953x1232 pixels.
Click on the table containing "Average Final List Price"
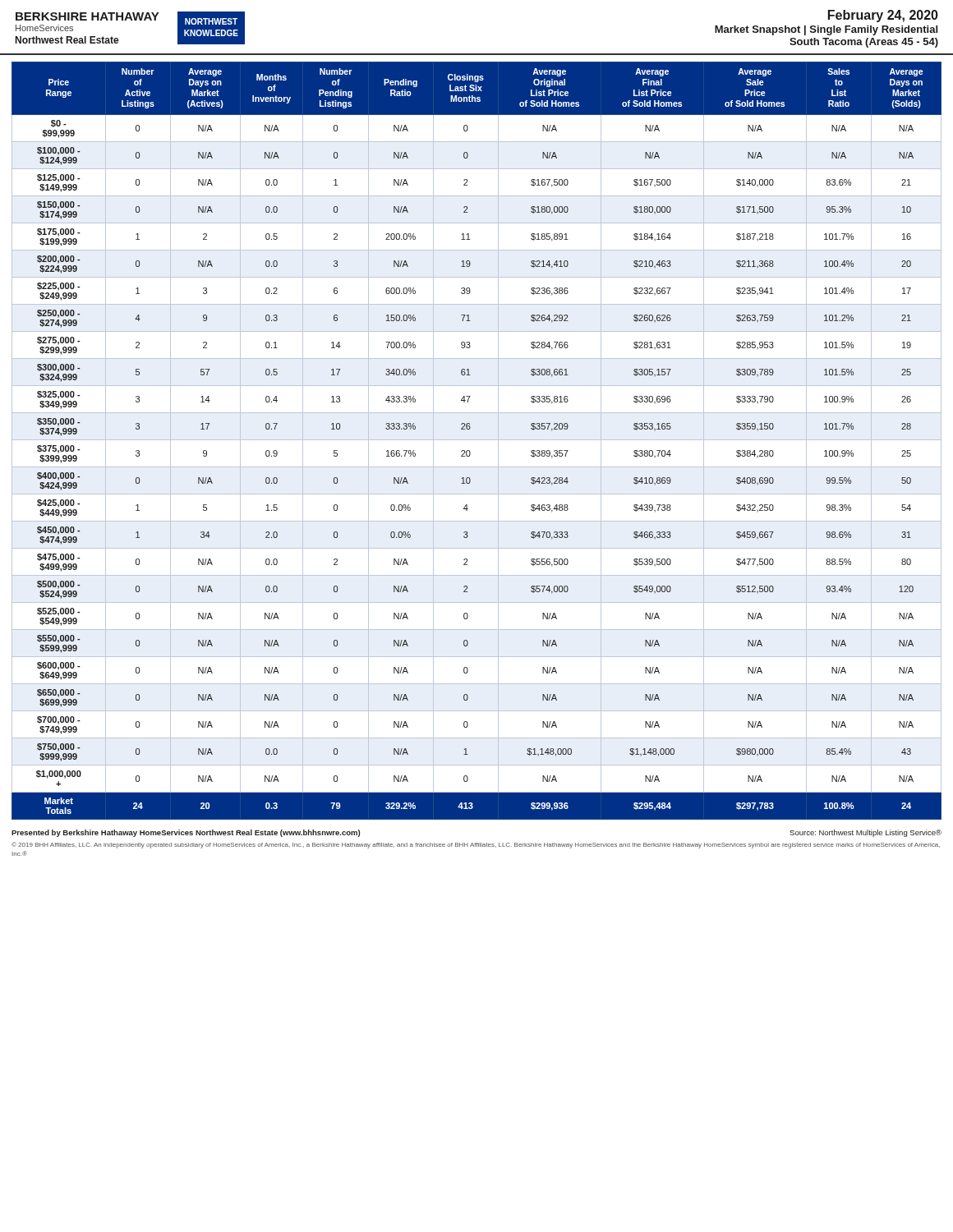click(476, 439)
